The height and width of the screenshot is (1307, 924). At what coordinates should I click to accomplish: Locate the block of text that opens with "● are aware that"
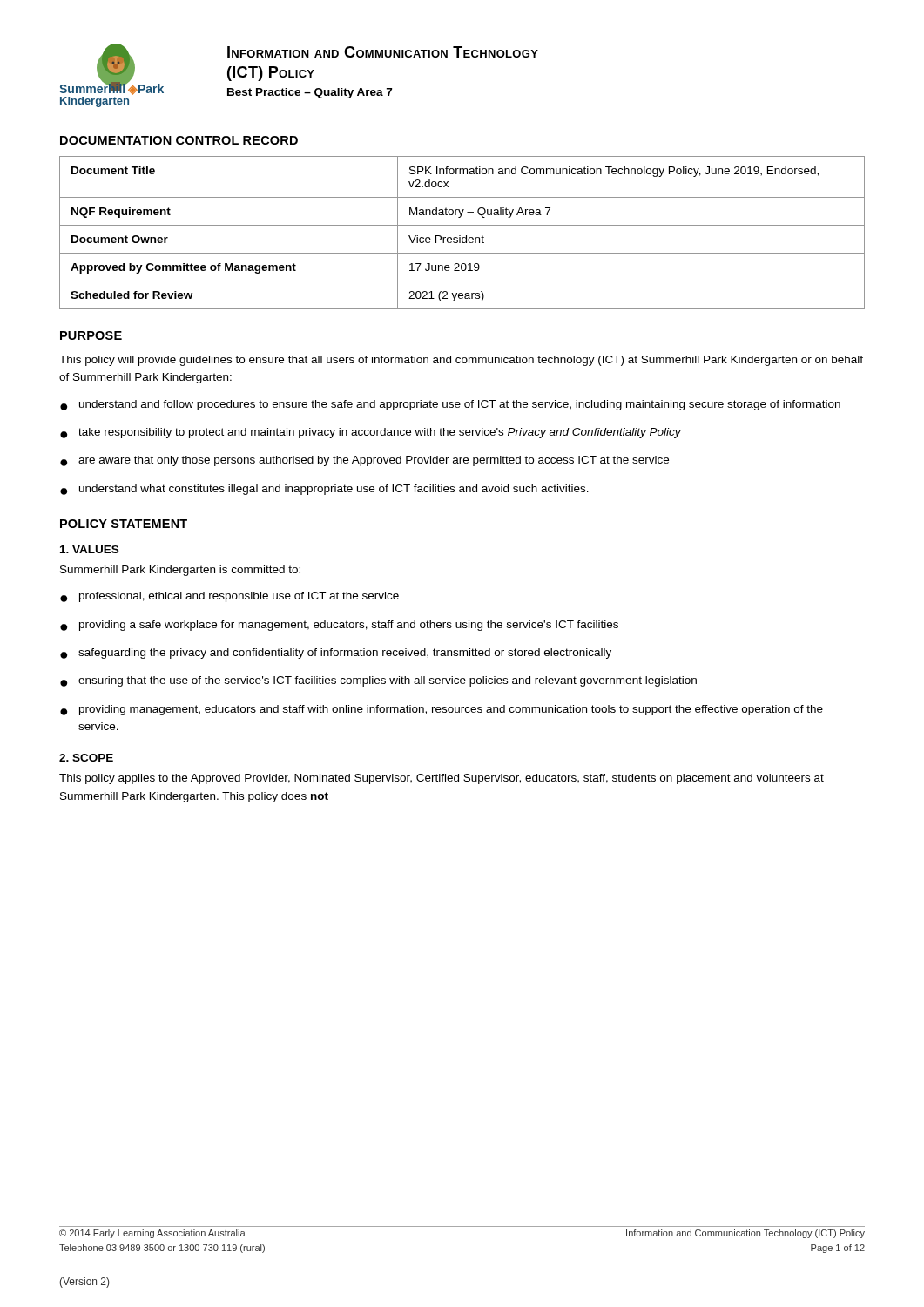[x=462, y=462]
